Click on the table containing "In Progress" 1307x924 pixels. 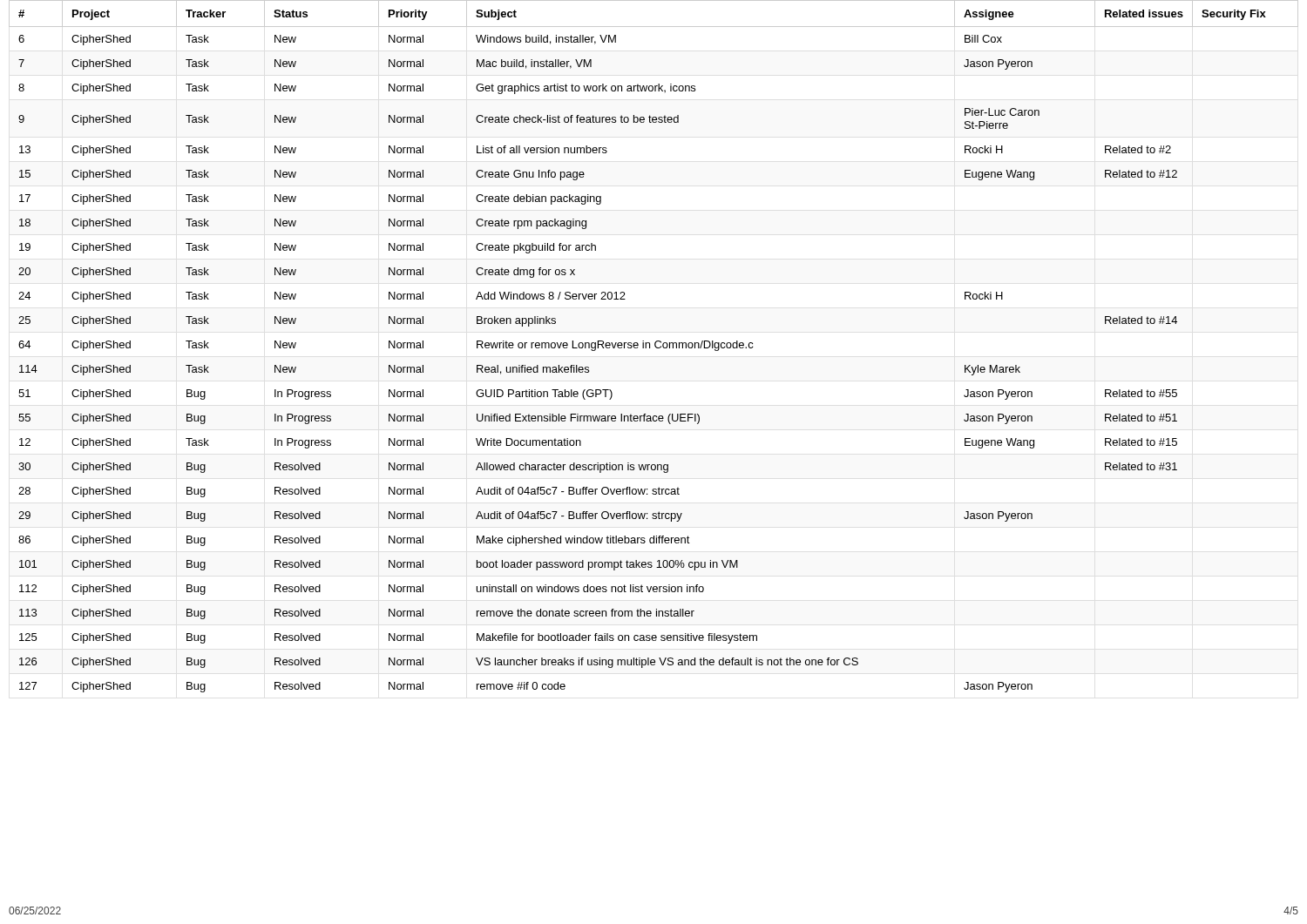click(654, 349)
